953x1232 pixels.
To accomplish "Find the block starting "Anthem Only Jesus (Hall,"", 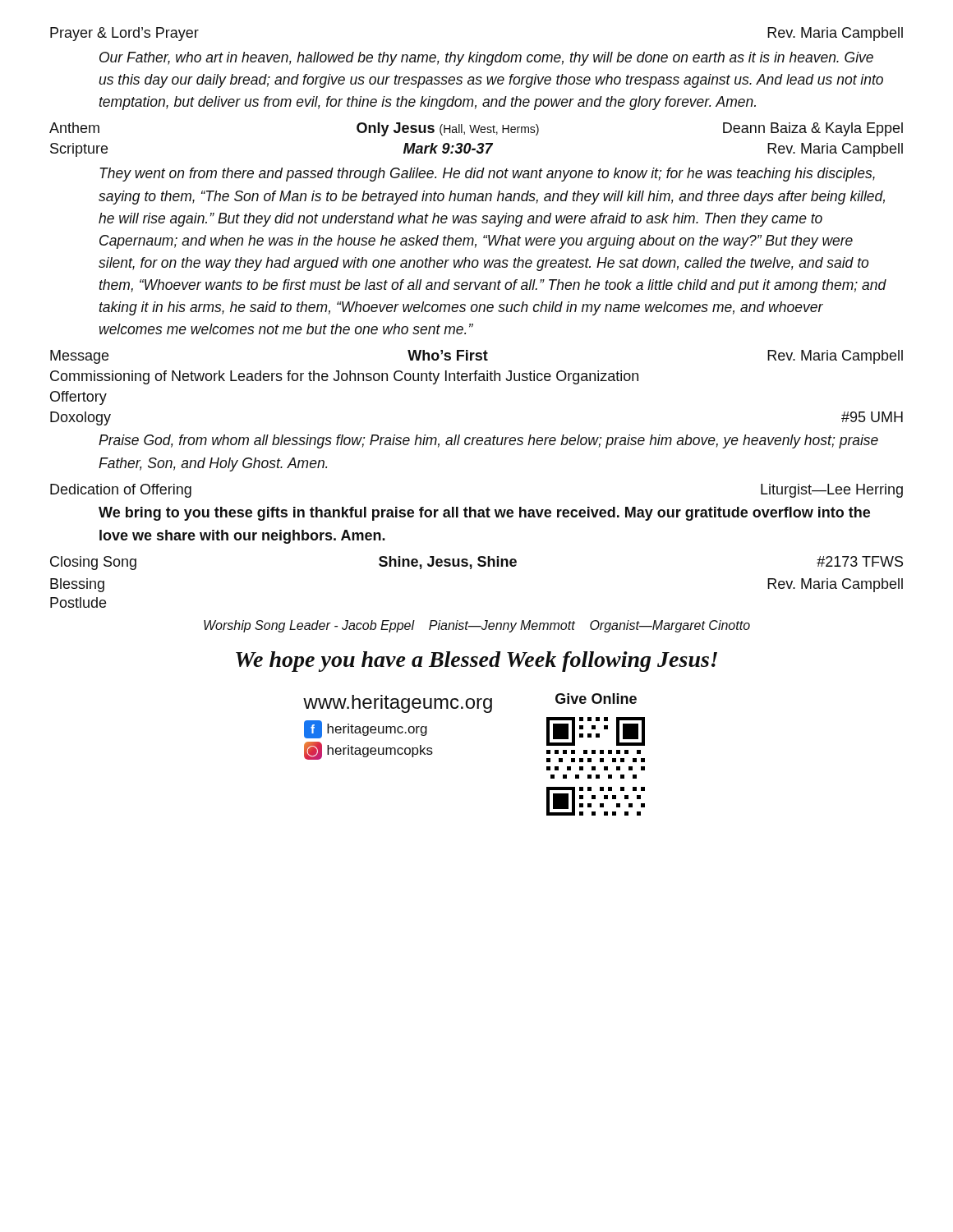I will tap(476, 129).
